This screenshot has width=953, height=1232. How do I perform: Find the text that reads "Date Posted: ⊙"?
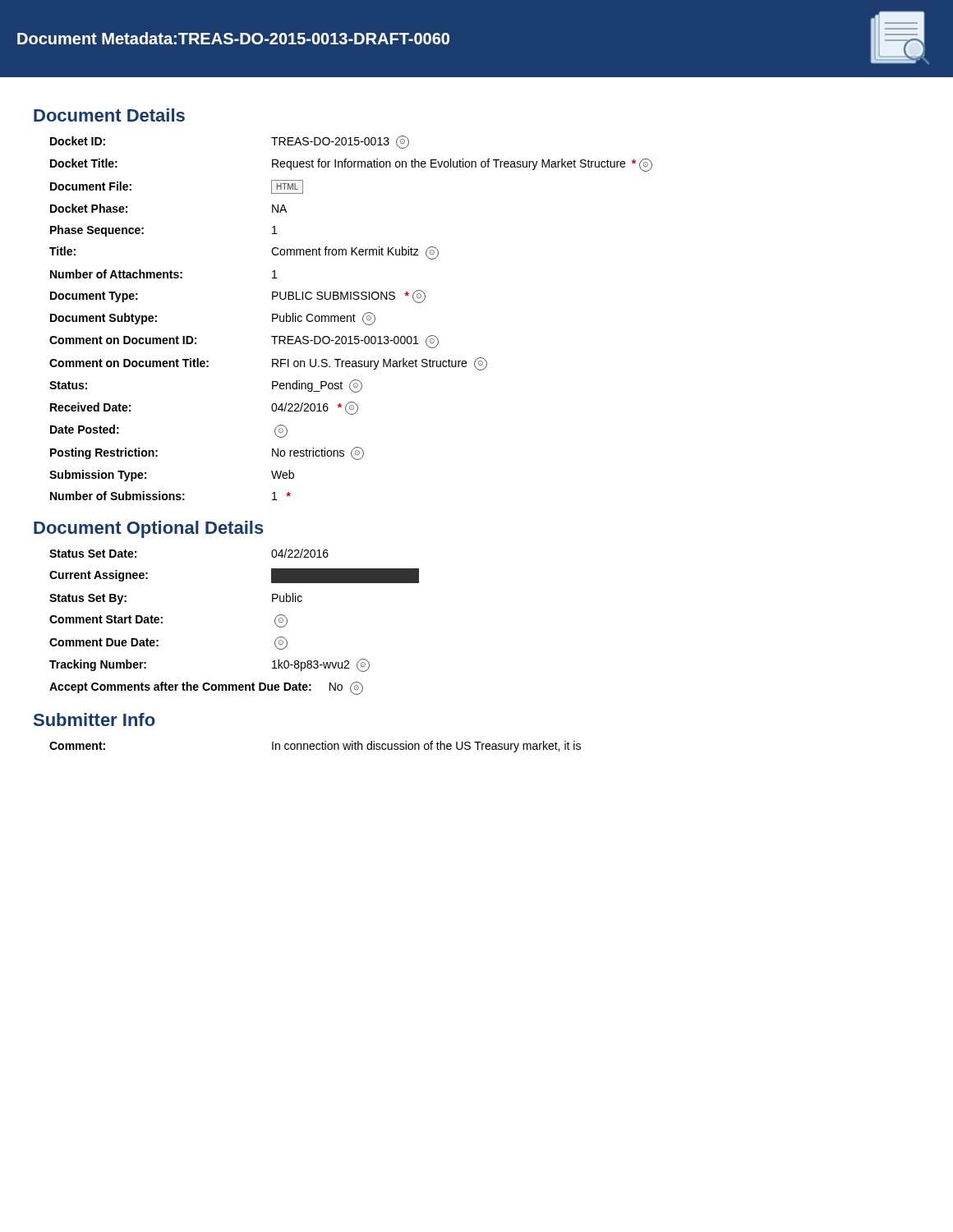pos(81,431)
